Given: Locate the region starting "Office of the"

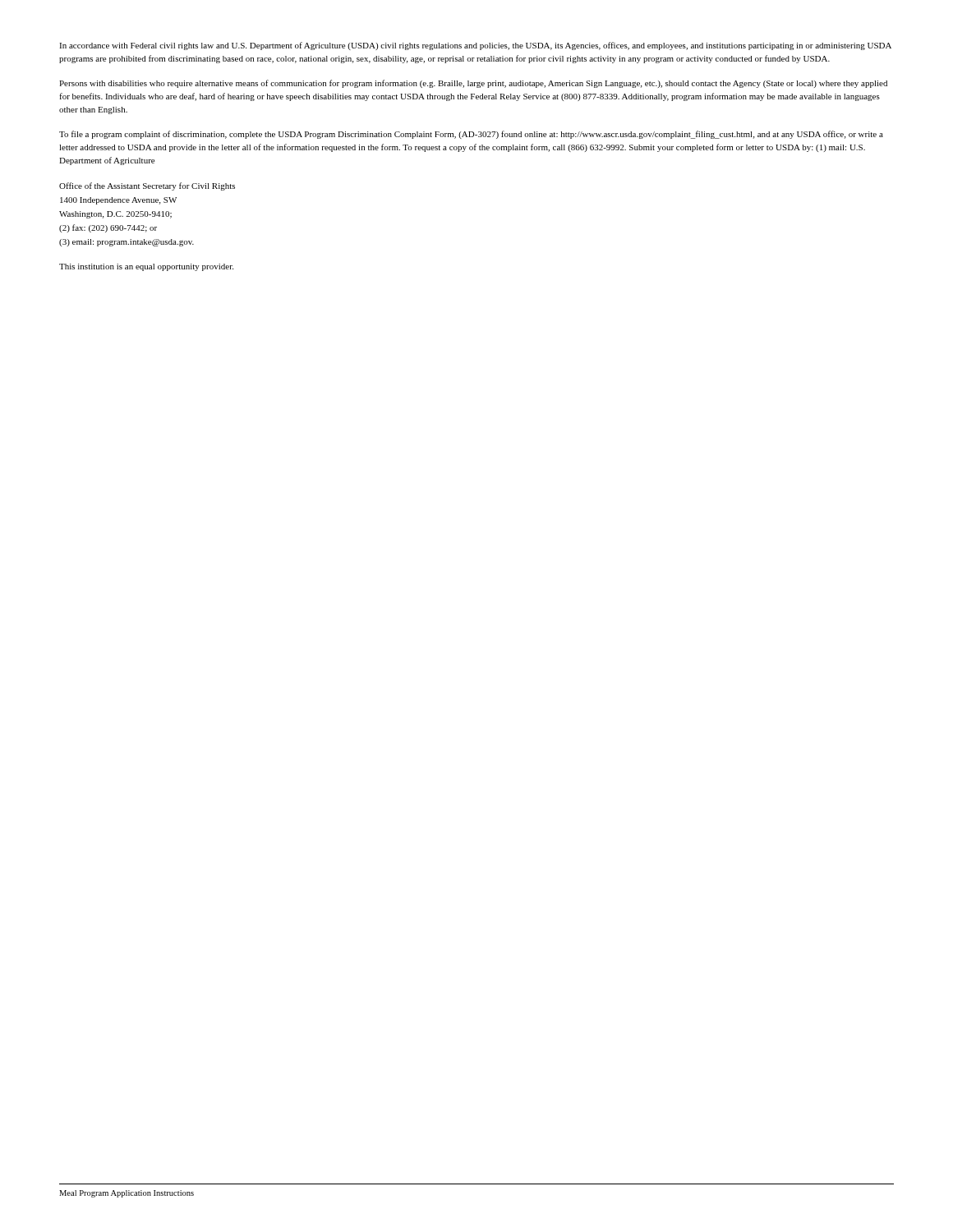Looking at the screenshot, I should coord(147,213).
